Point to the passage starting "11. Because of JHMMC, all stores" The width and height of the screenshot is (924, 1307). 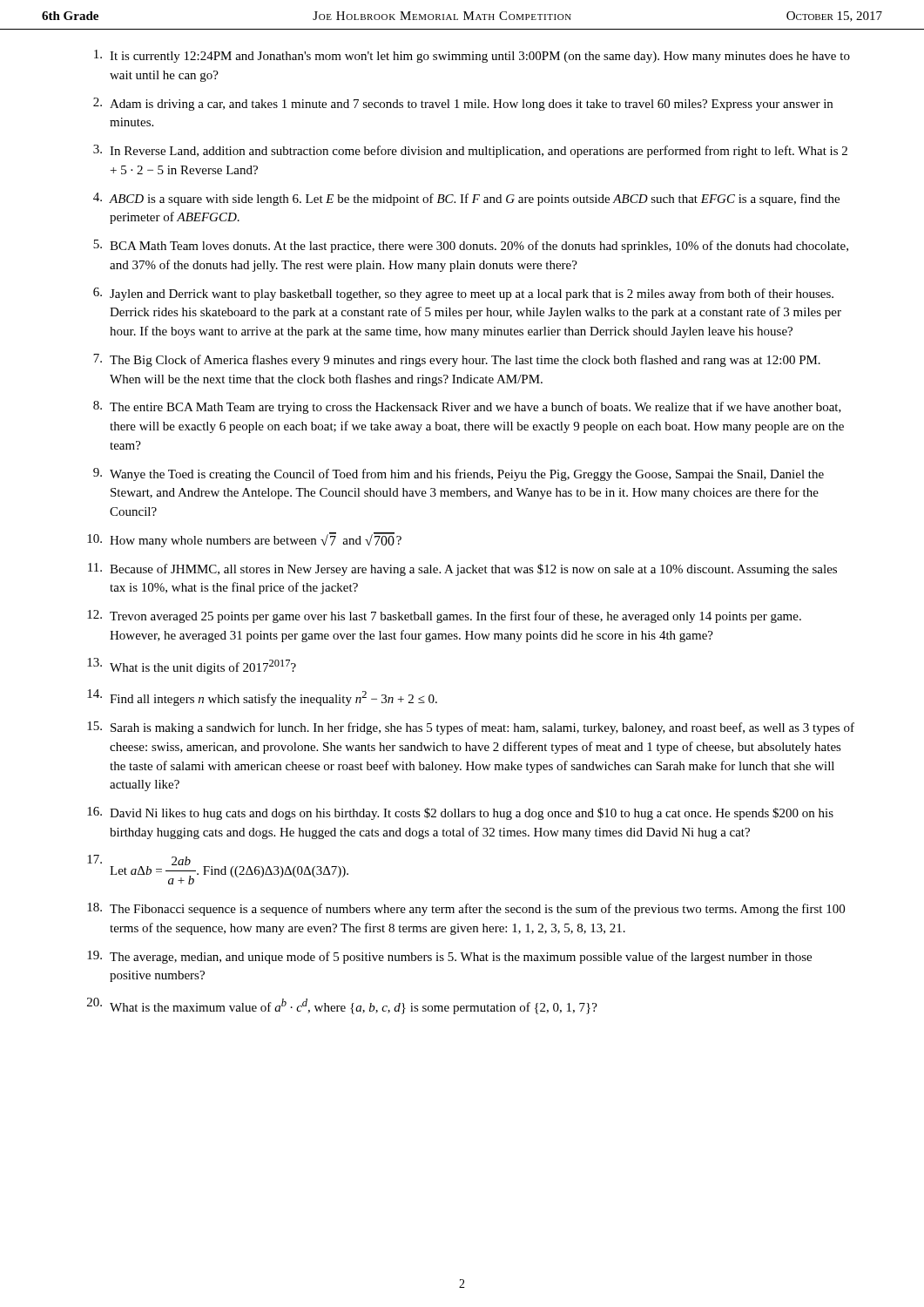click(462, 579)
